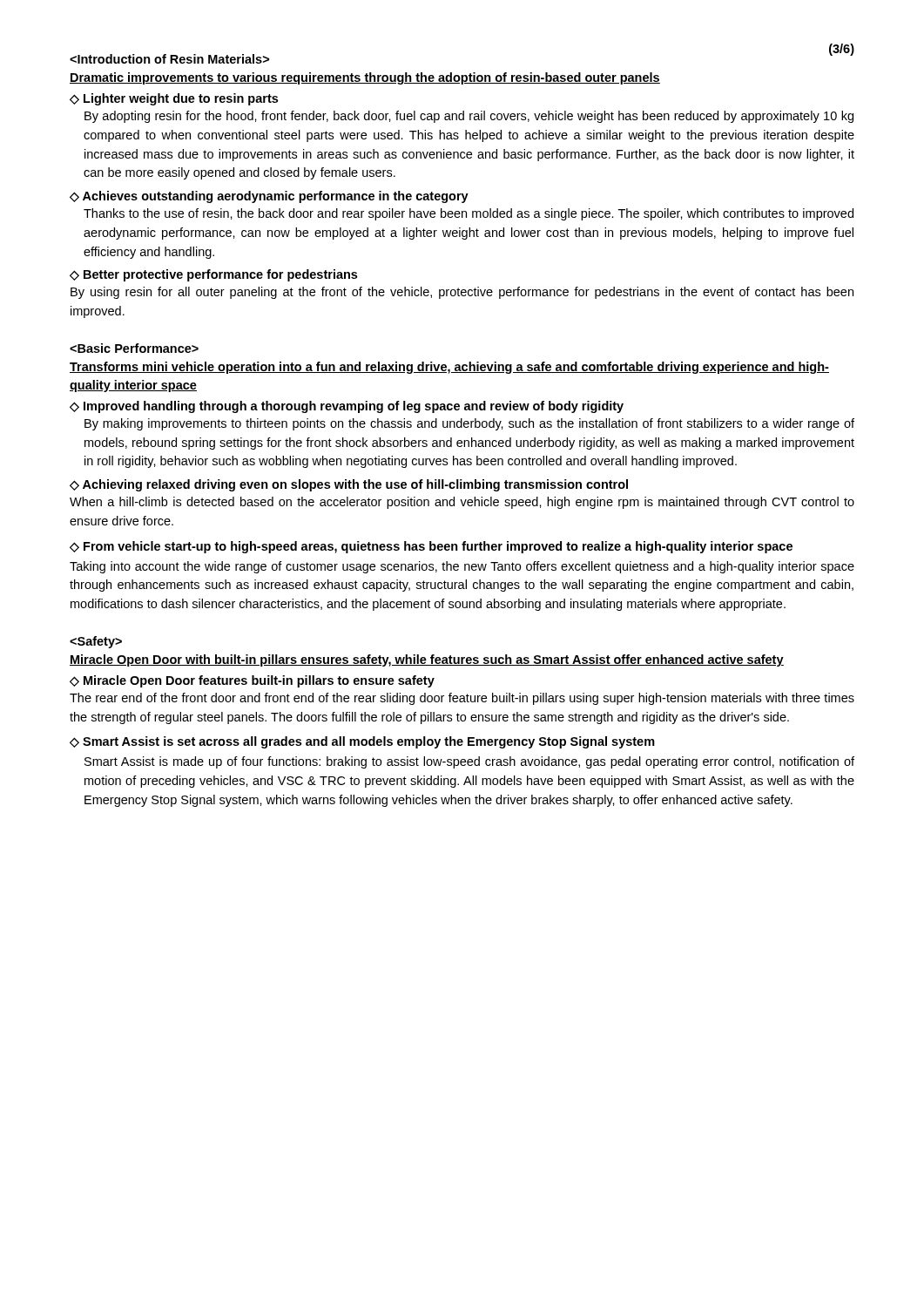
Task: Click where it says "◇ Better protective performance for pedestrians"
Action: point(214,275)
